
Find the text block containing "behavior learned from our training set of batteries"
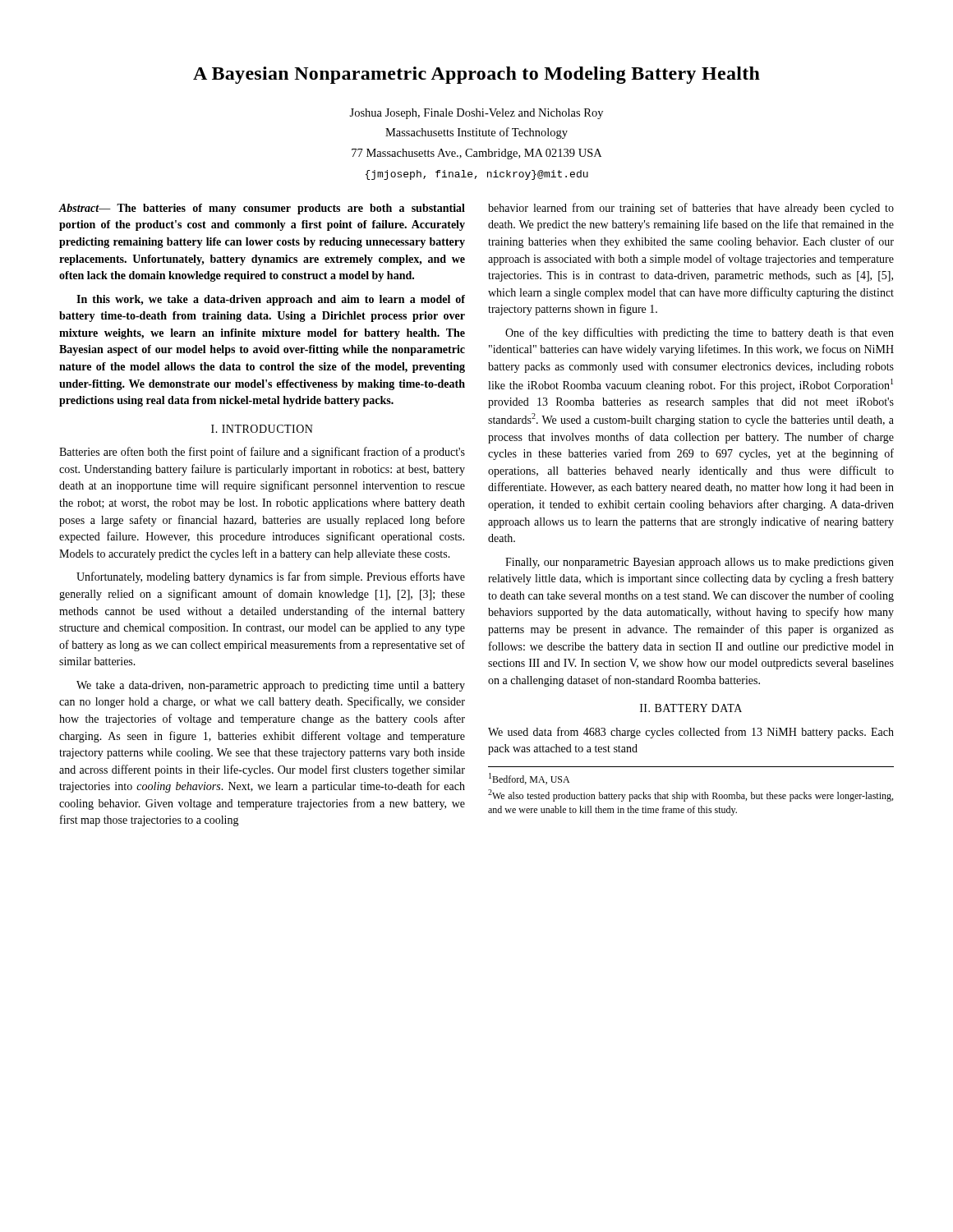(691, 445)
